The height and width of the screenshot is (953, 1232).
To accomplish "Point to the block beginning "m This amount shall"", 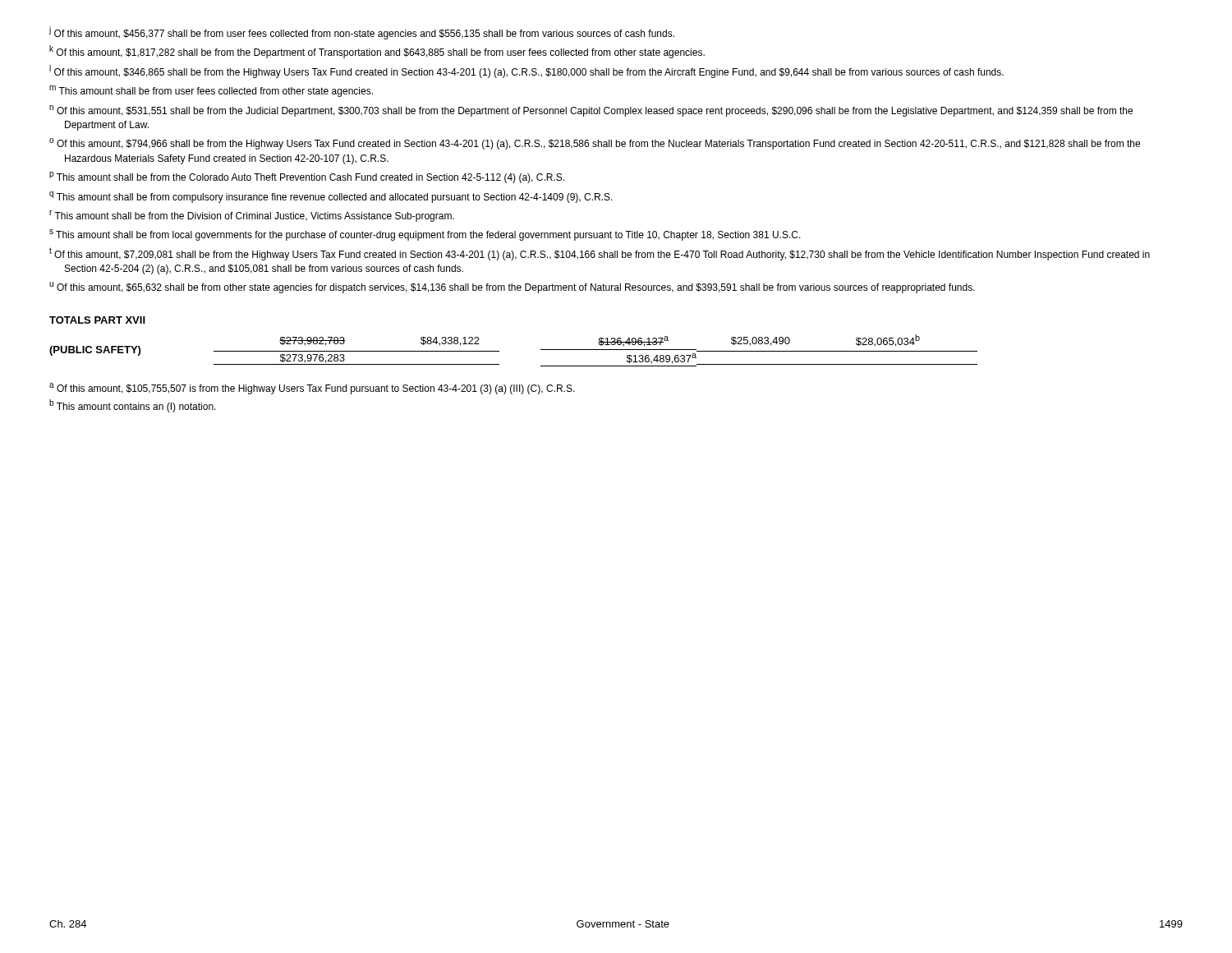I will click(x=211, y=90).
